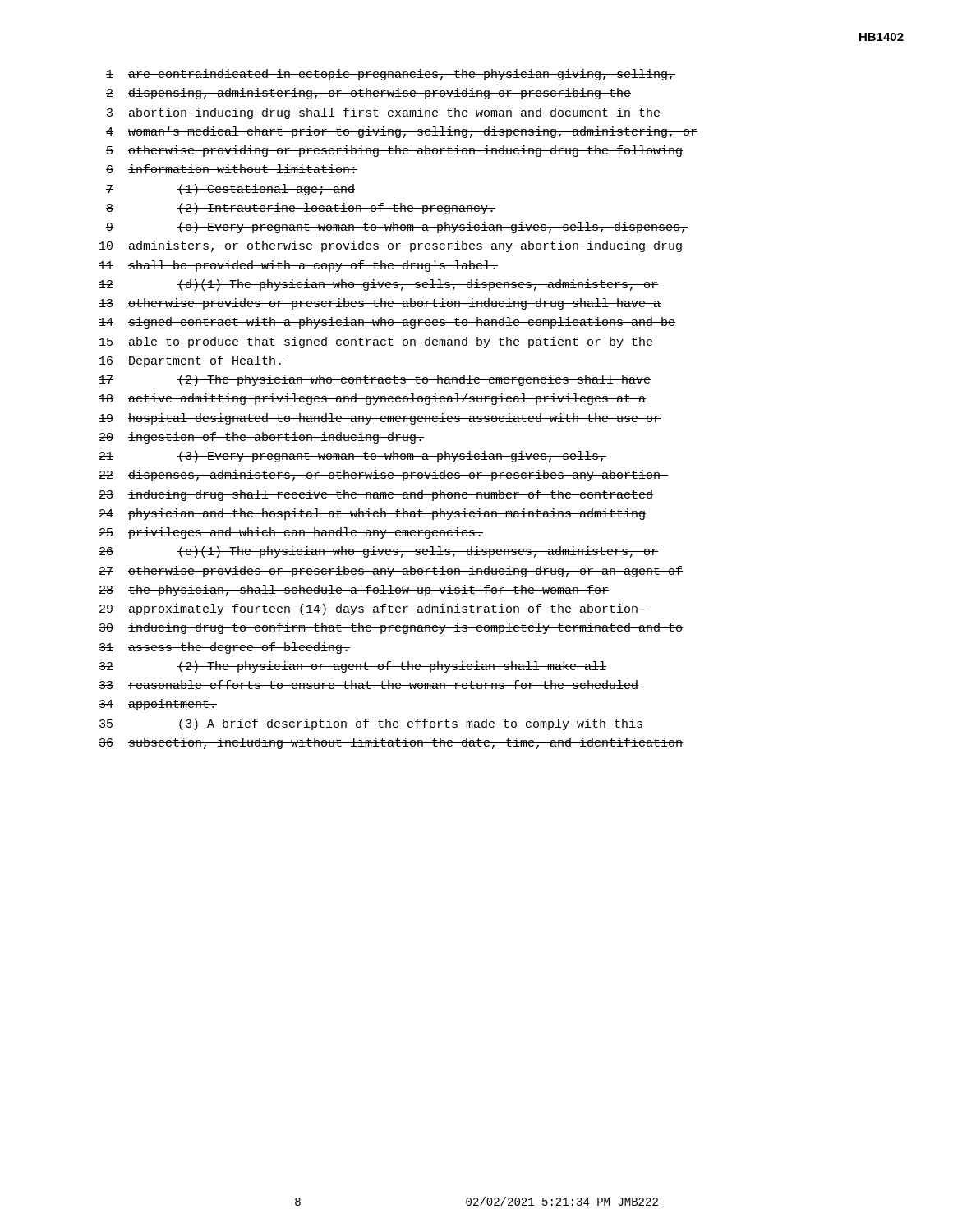Select the list item that says "31 assess the degree of bleeding."

[224, 648]
